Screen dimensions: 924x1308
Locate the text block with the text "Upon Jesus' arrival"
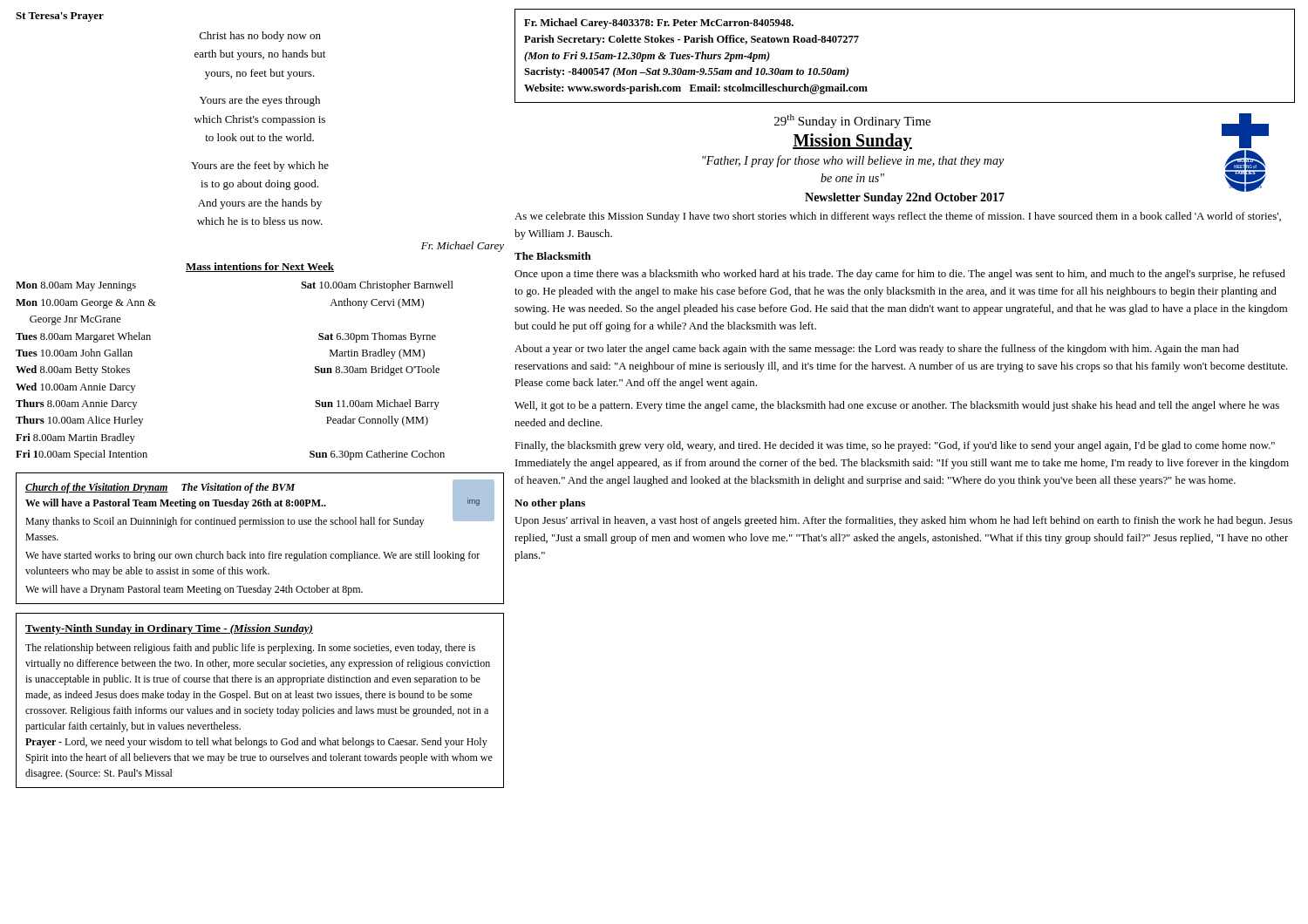point(903,538)
